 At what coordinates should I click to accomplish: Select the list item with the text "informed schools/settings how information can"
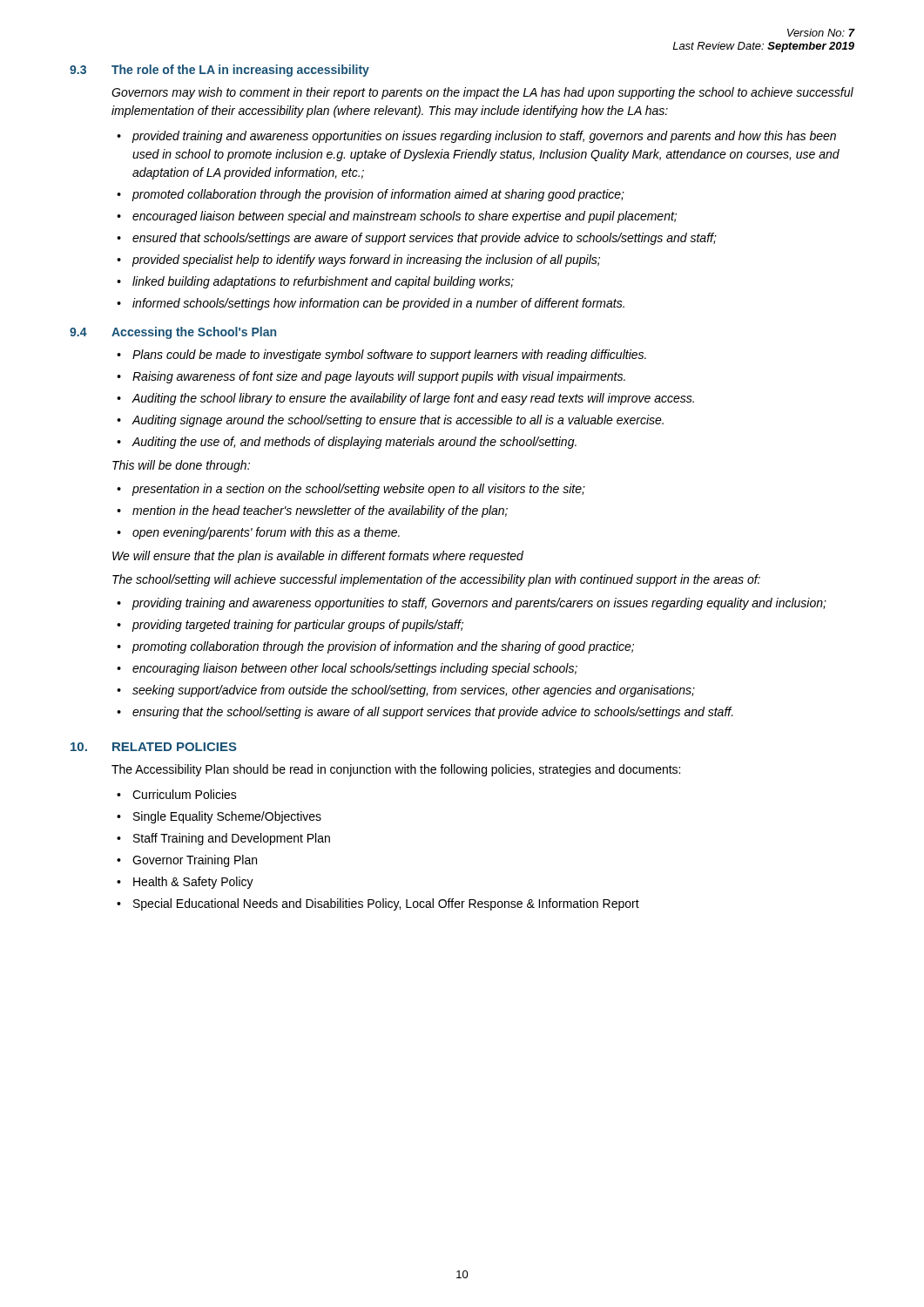point(379,303)
